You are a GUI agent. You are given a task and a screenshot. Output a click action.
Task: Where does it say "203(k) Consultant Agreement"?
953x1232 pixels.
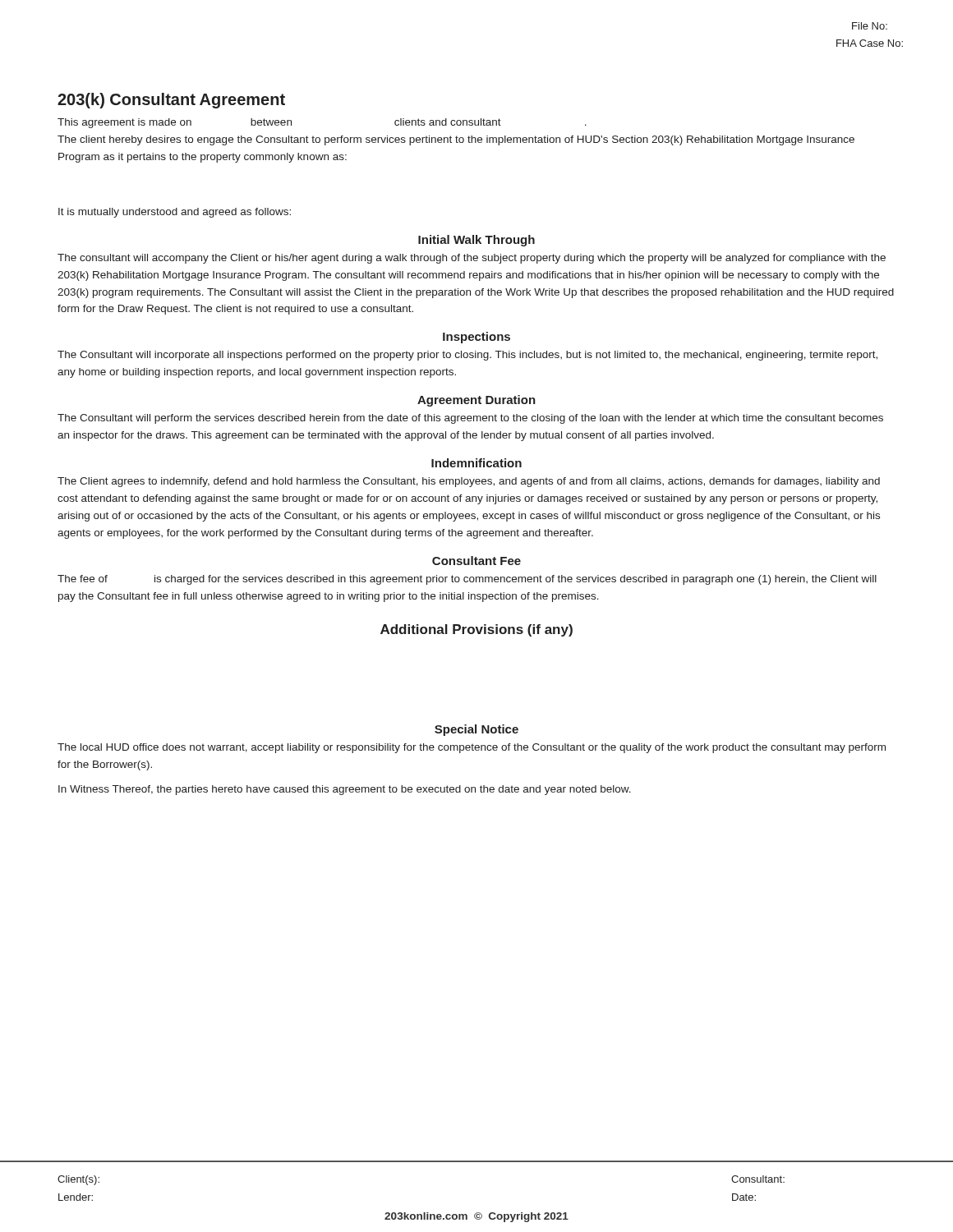pyautogui.click(x=171, y=99)
